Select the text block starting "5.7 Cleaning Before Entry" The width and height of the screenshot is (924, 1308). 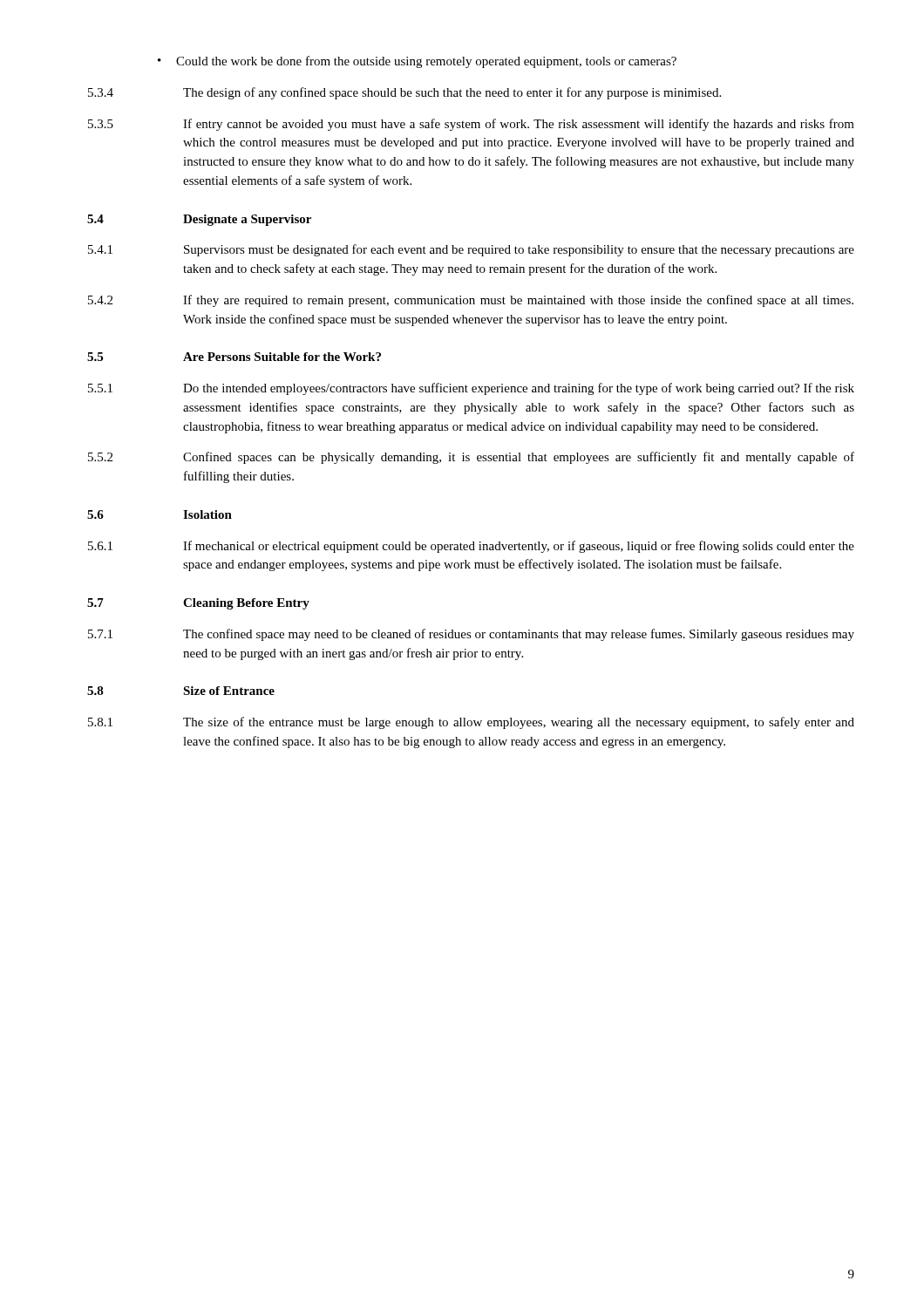198,604
